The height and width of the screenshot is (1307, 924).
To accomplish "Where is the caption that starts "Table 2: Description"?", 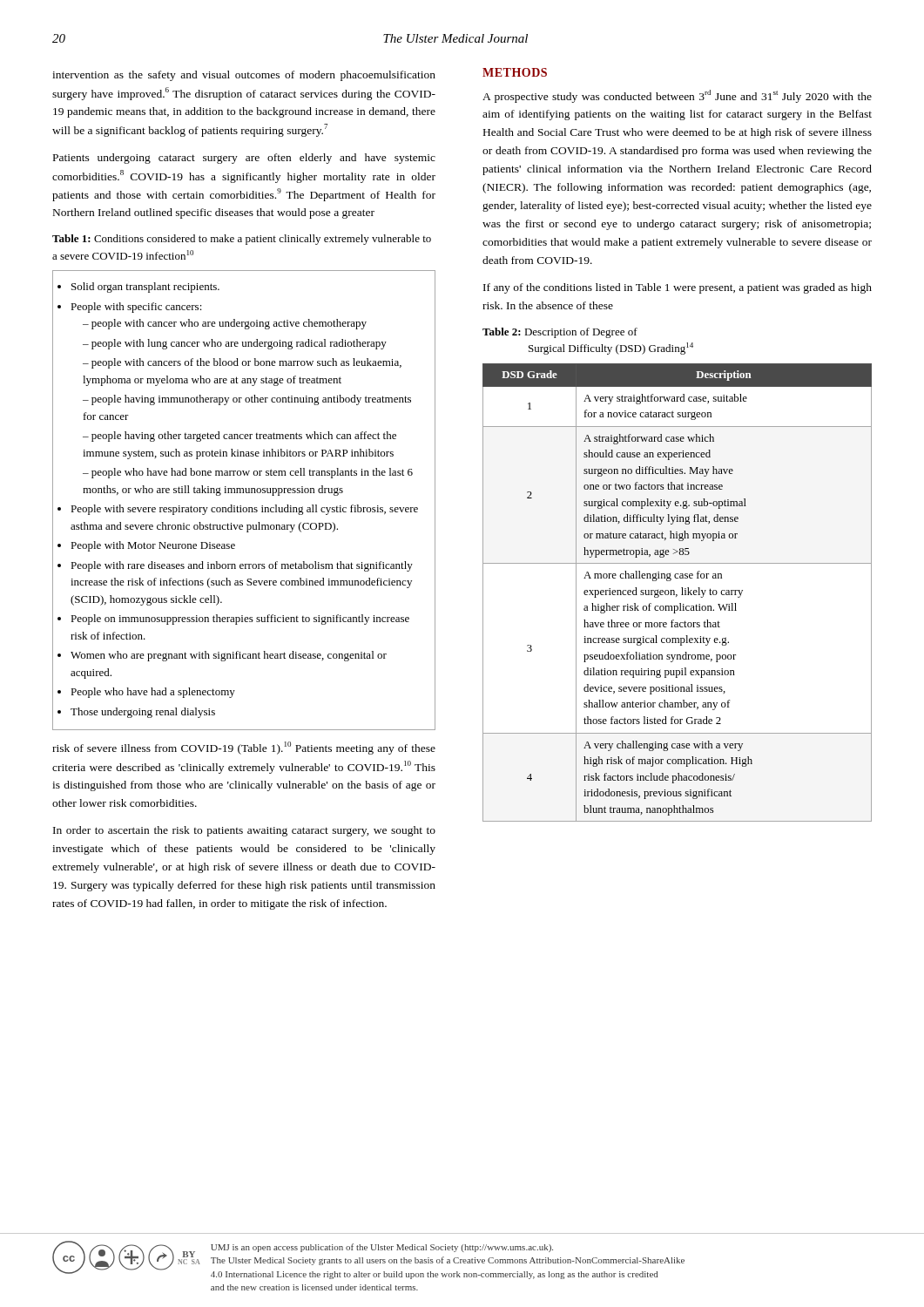I will tap(588, 340).
